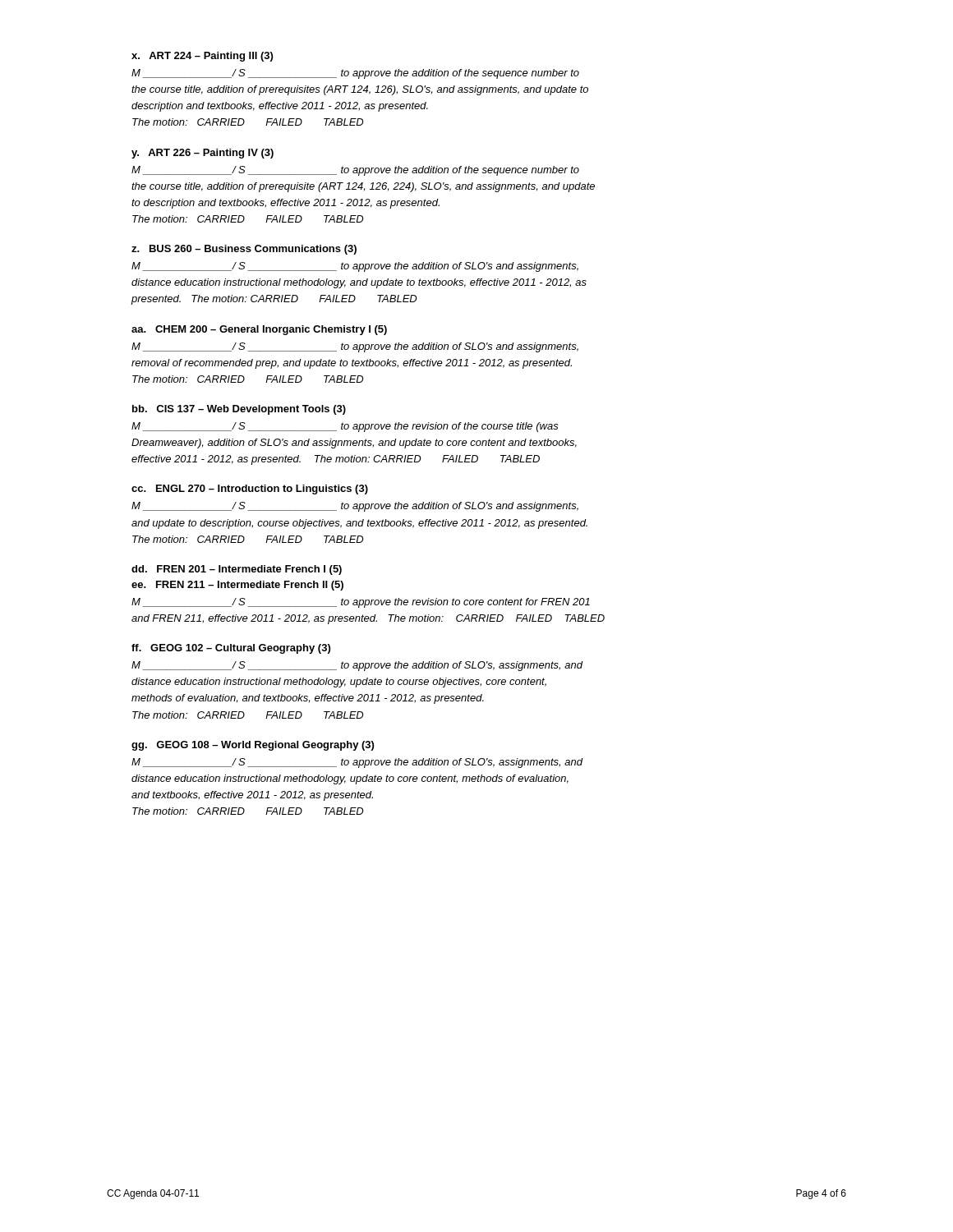Select the text block starting "x. ART 224 – Painting III (3)"

click(x=489, y=90)
